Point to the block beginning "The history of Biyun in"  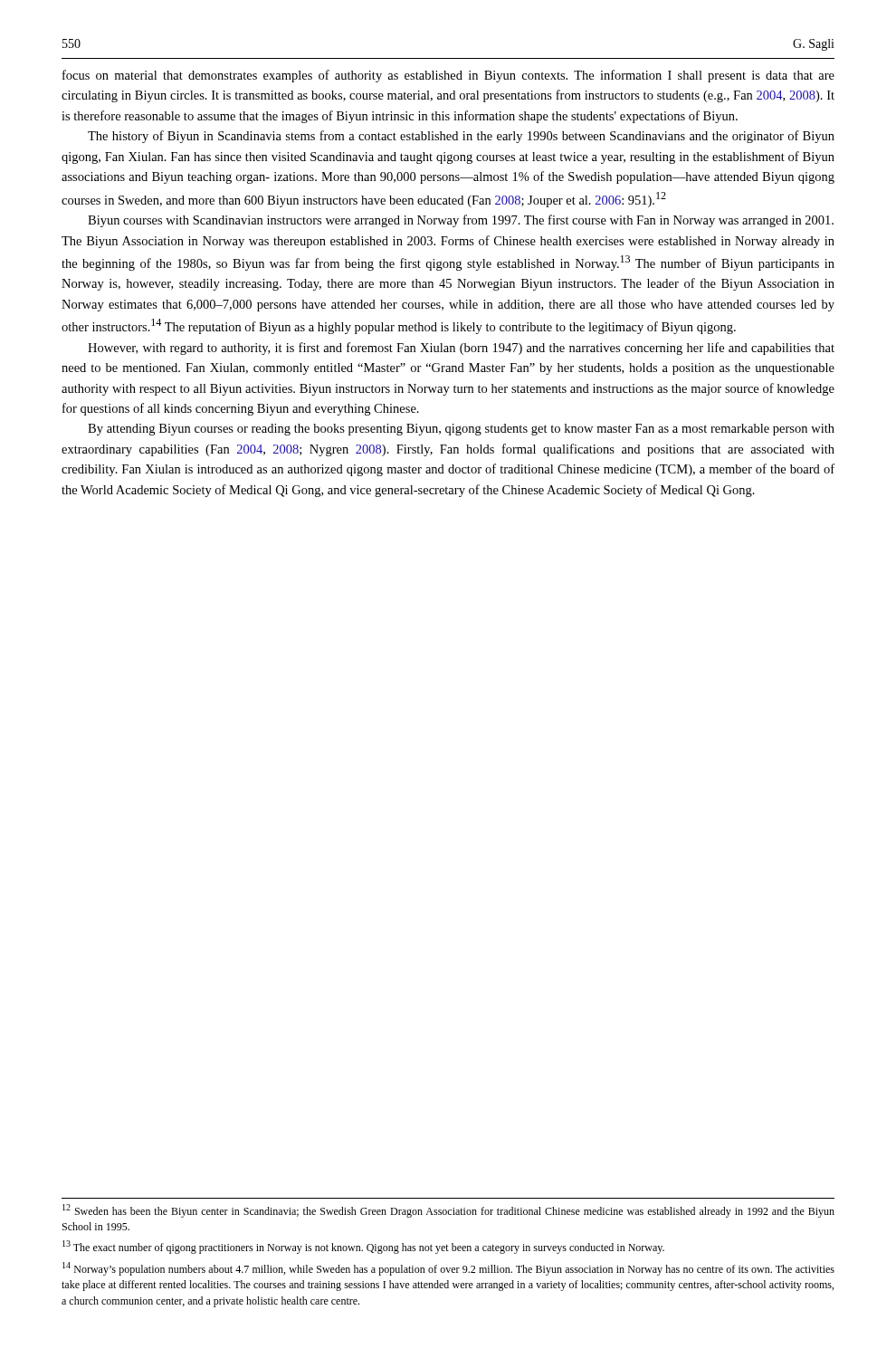[x=448, y=168]
